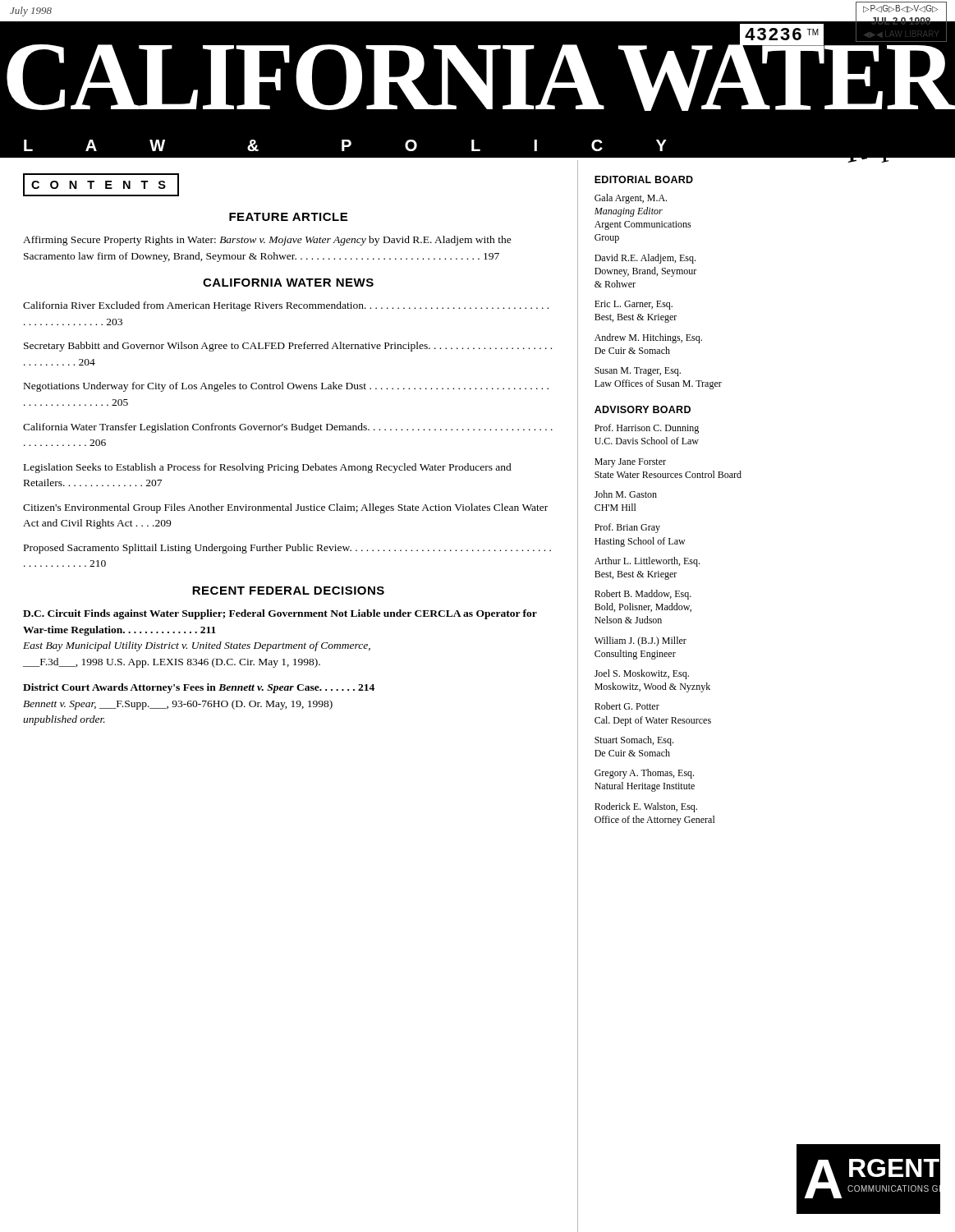This screenshot has height=1232, width=955.
Task: Select the section header that says "RECENT FEDERAL DECISIONS"
Action: [x=289, y=590]
